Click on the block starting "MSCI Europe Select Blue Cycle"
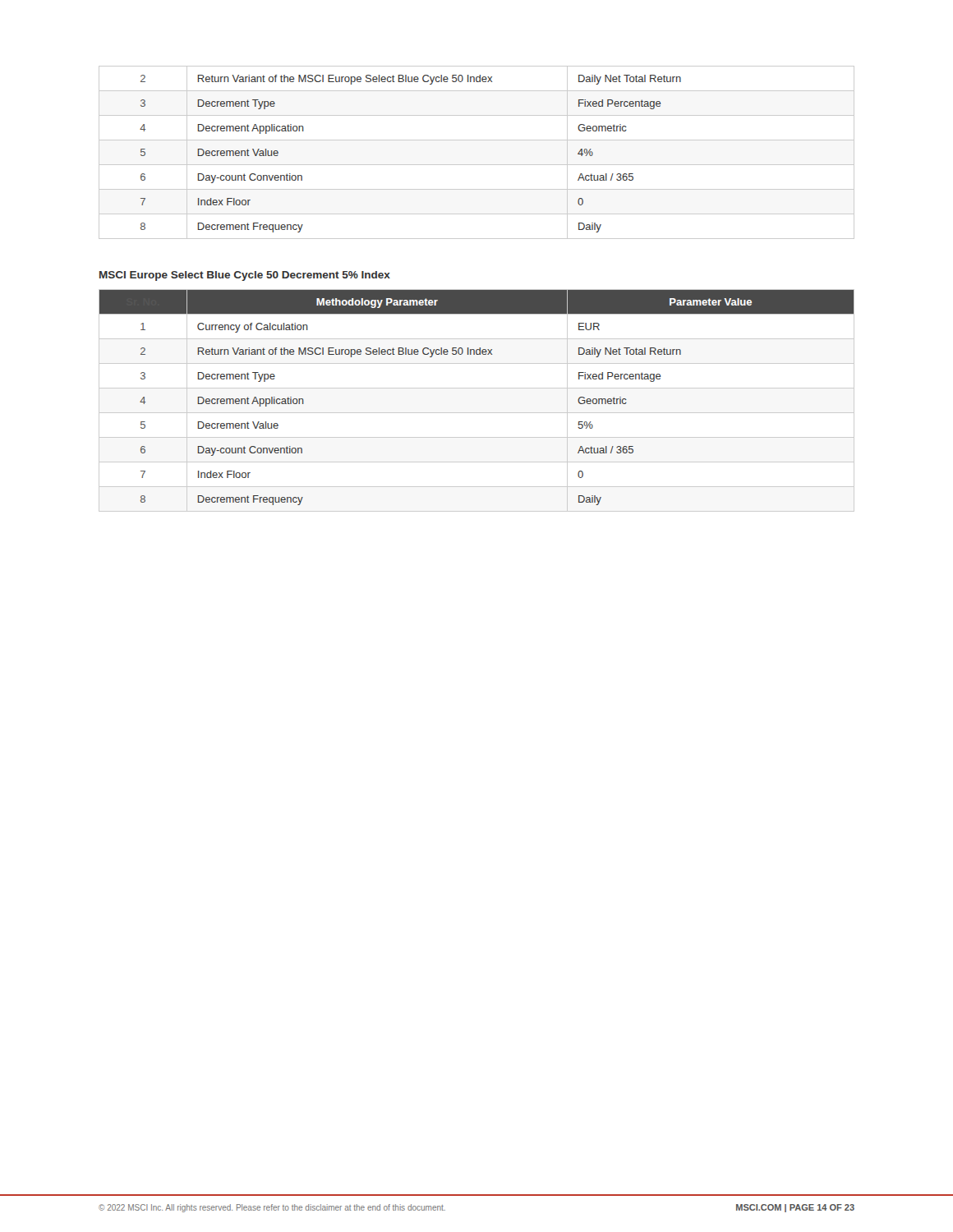953x1232 pixels. [244, 275]
